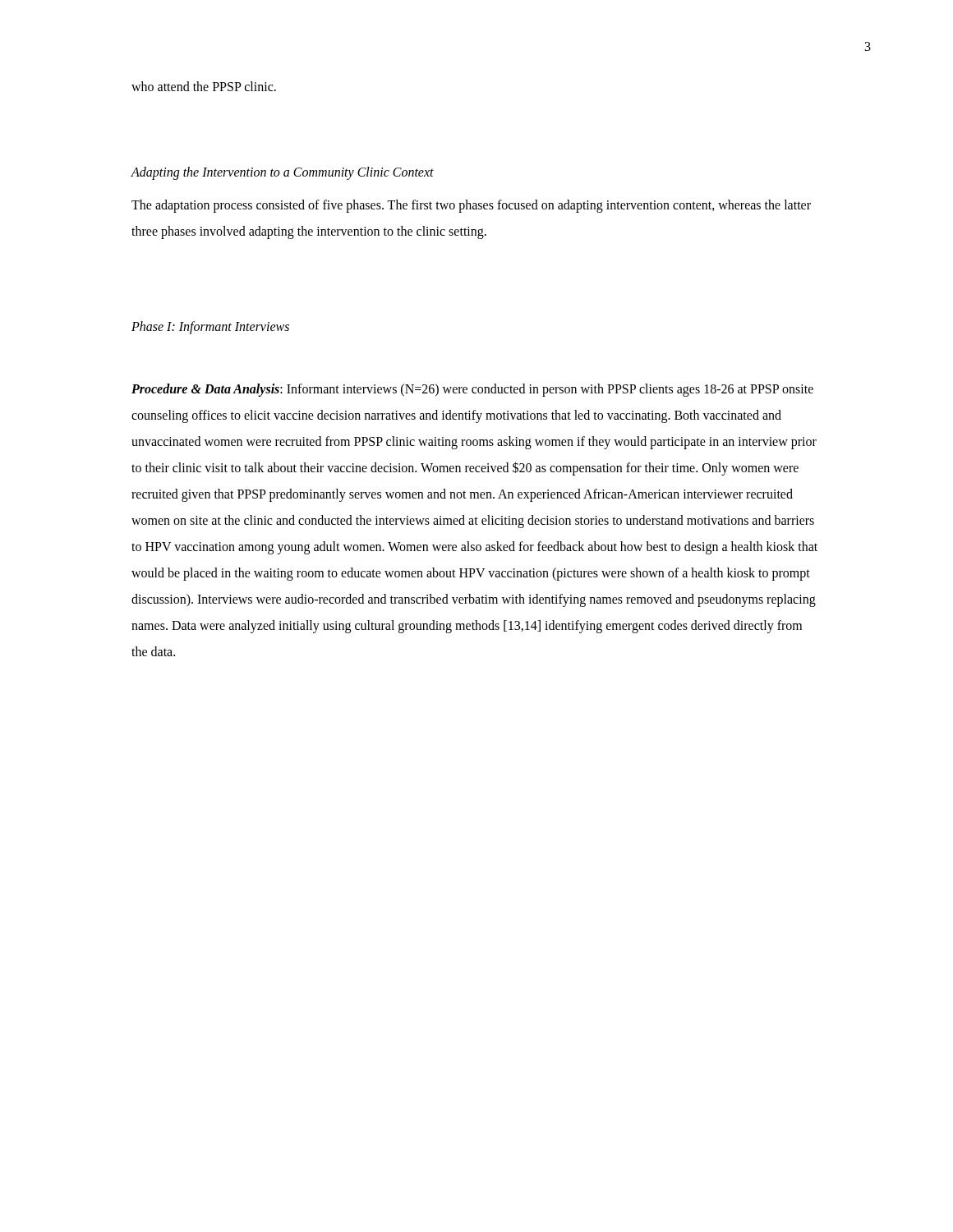Screen dimensions: 1232x953
Task: Point to the block beginning "who attend the PPSP"
Action: tap(204, 87)
